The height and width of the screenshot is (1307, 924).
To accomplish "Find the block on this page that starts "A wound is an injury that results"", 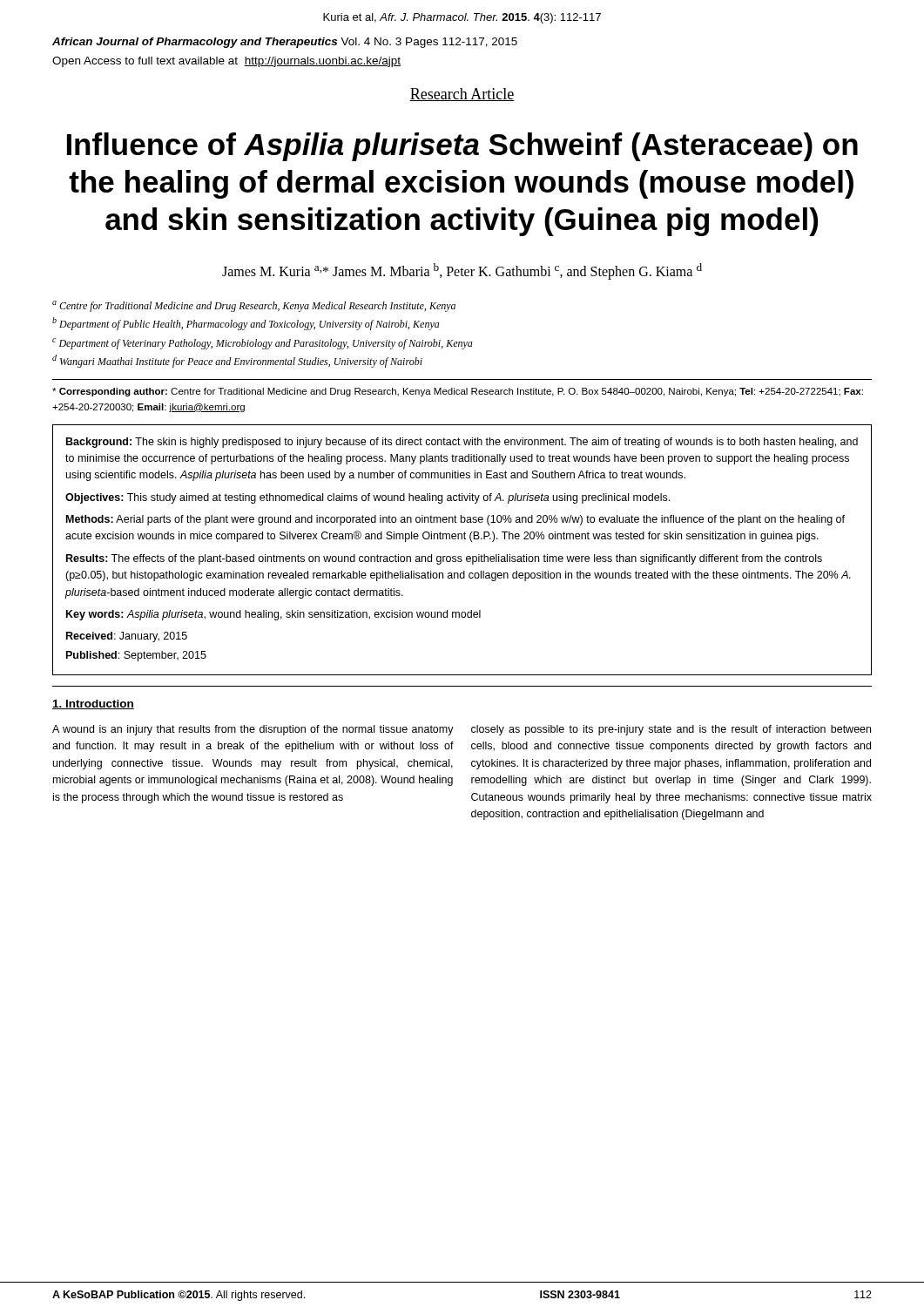I will click(x=253, y=764).
